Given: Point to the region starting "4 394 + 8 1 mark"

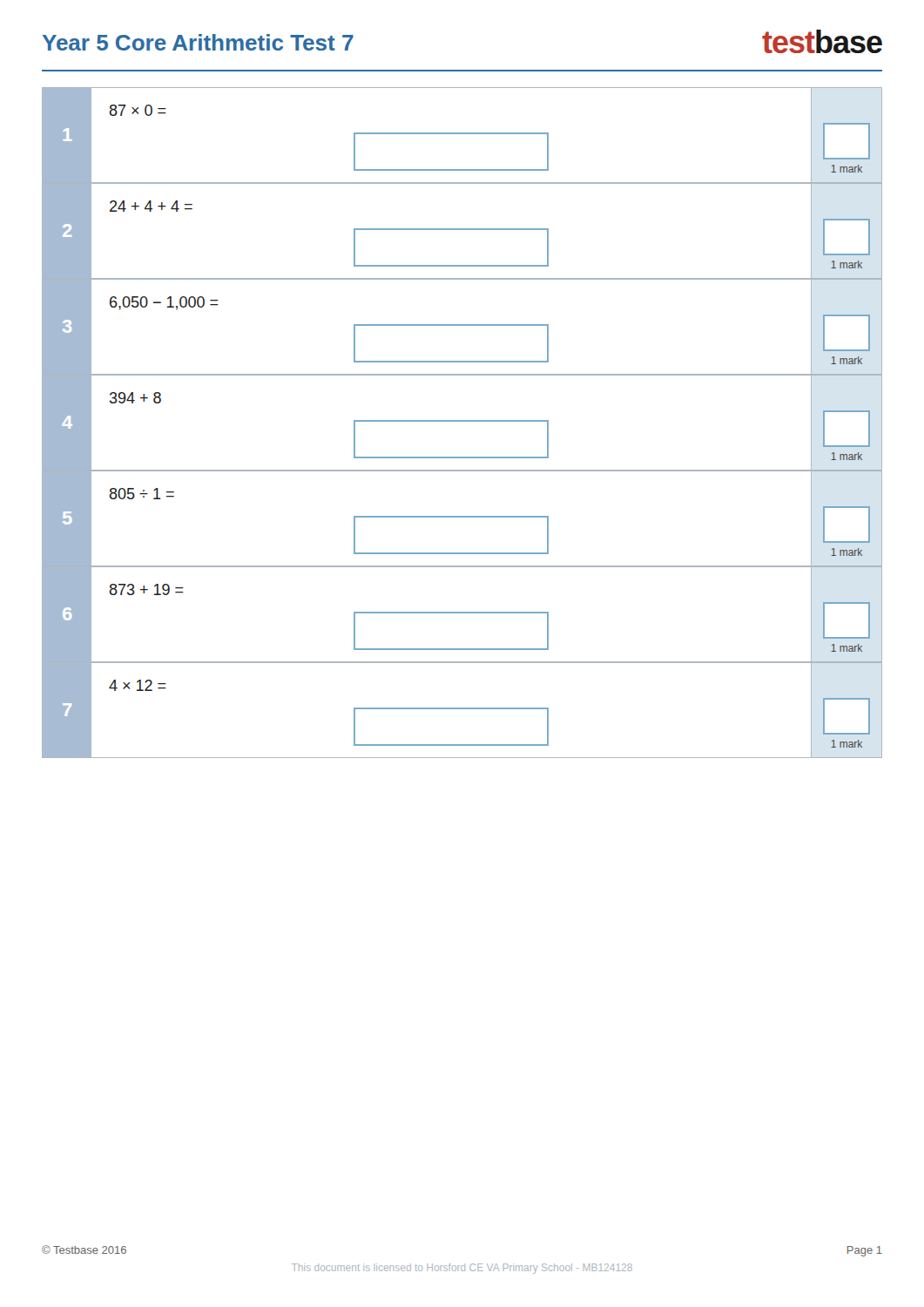Looking at the screenshot, I should [462, 423].
